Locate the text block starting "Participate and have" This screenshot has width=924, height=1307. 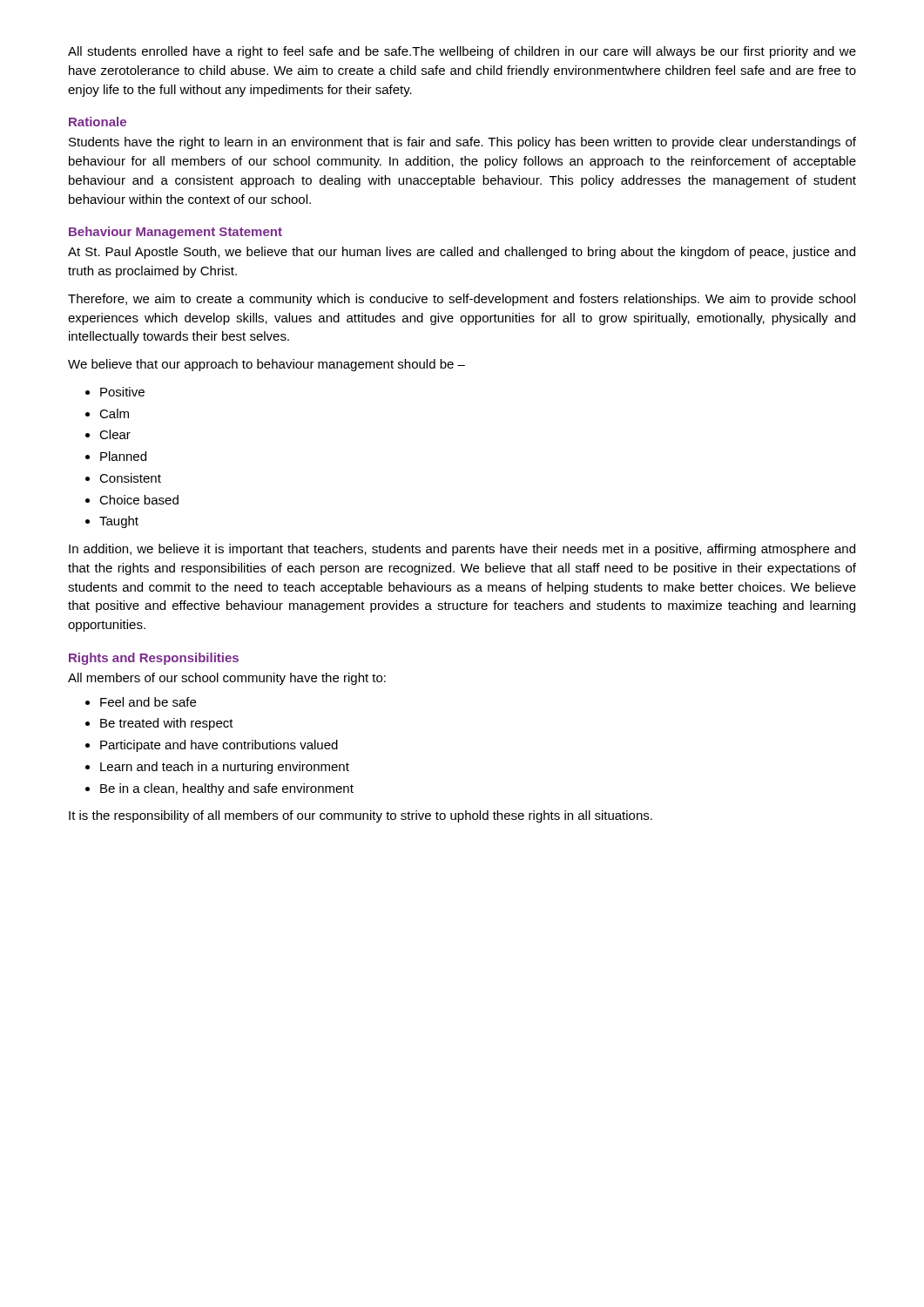[219, 746]
